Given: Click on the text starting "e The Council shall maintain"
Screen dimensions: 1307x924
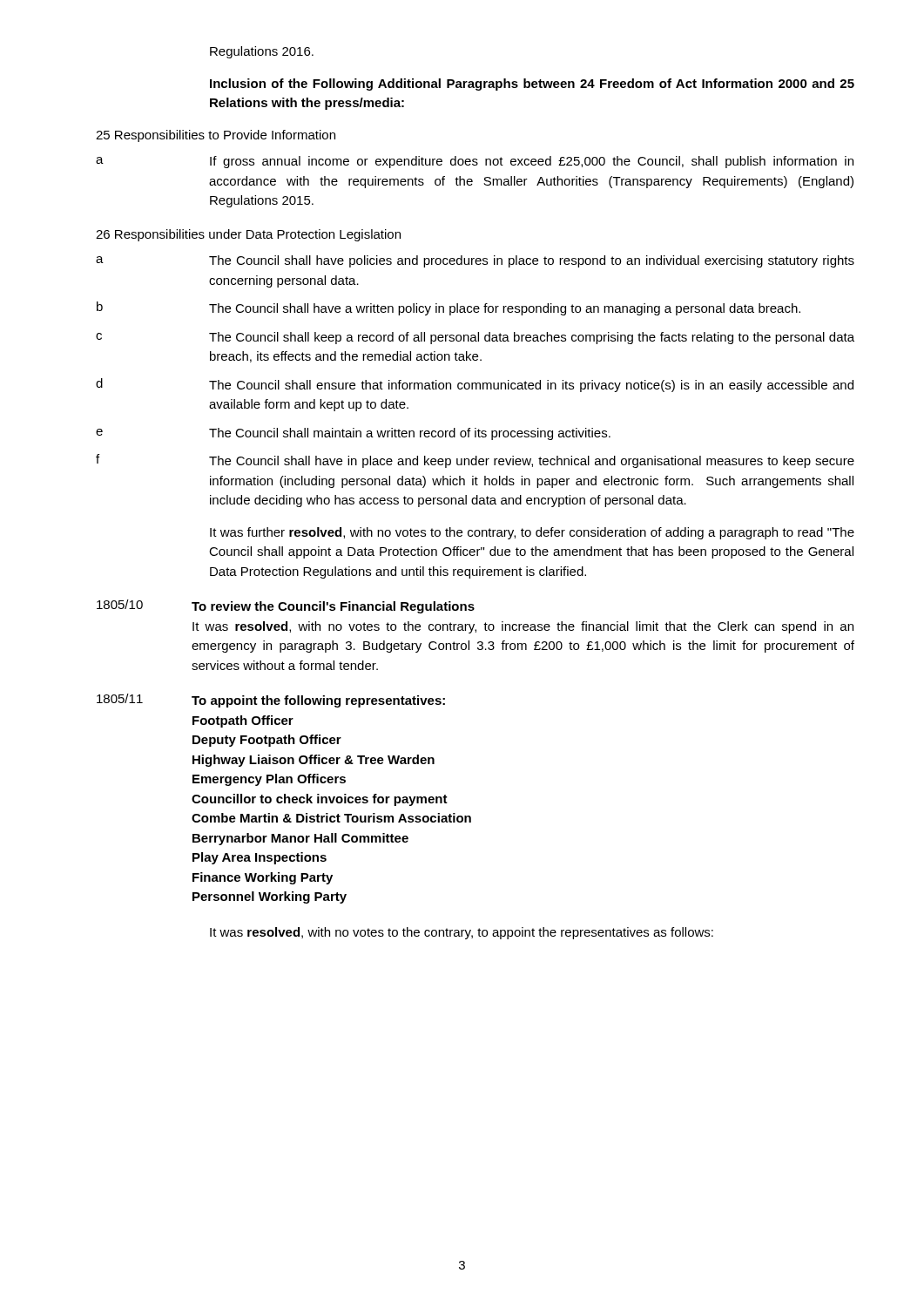Looking at the screenshot, I should (475, 433).
